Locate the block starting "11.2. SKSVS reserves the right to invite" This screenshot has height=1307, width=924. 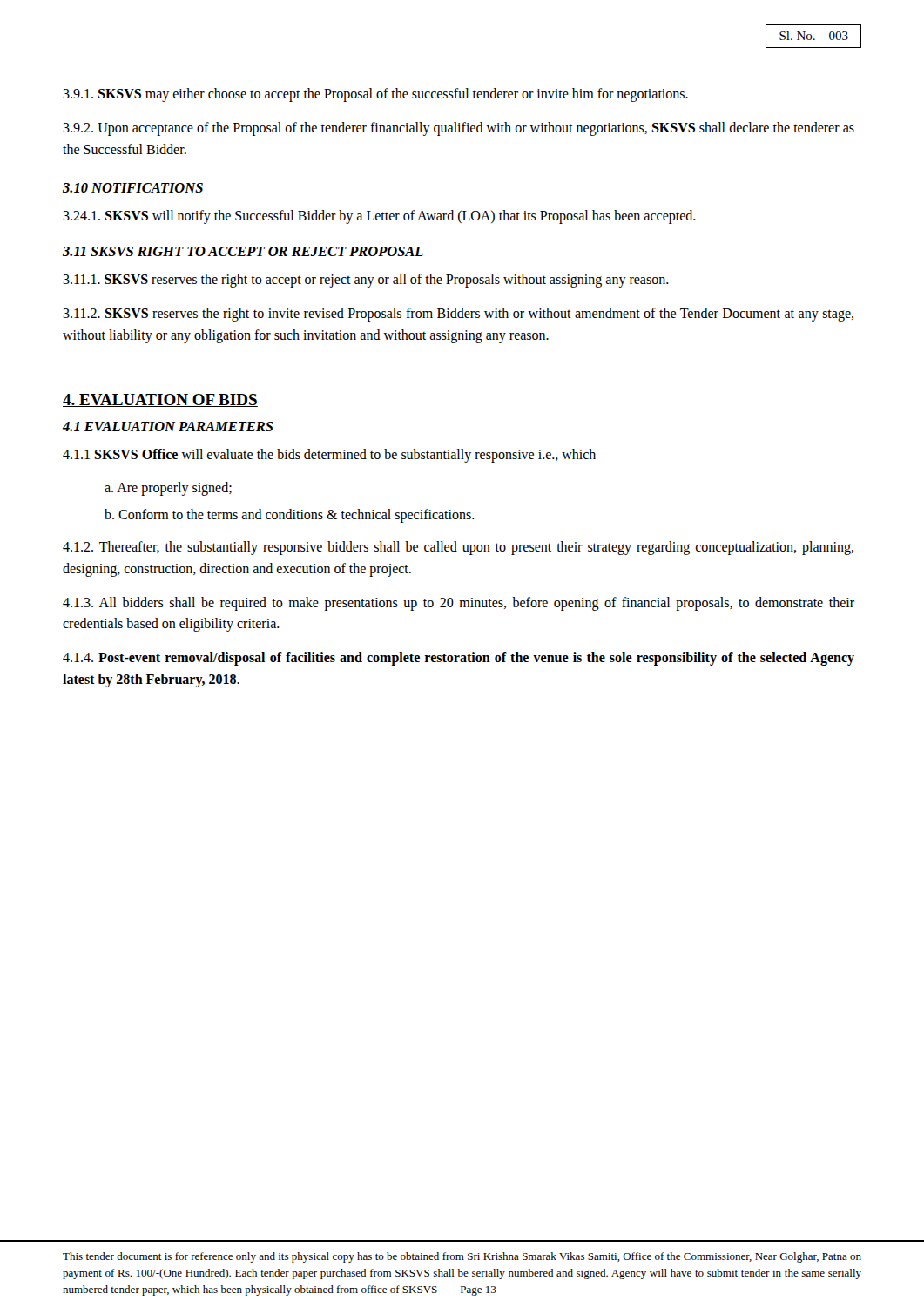459,324
